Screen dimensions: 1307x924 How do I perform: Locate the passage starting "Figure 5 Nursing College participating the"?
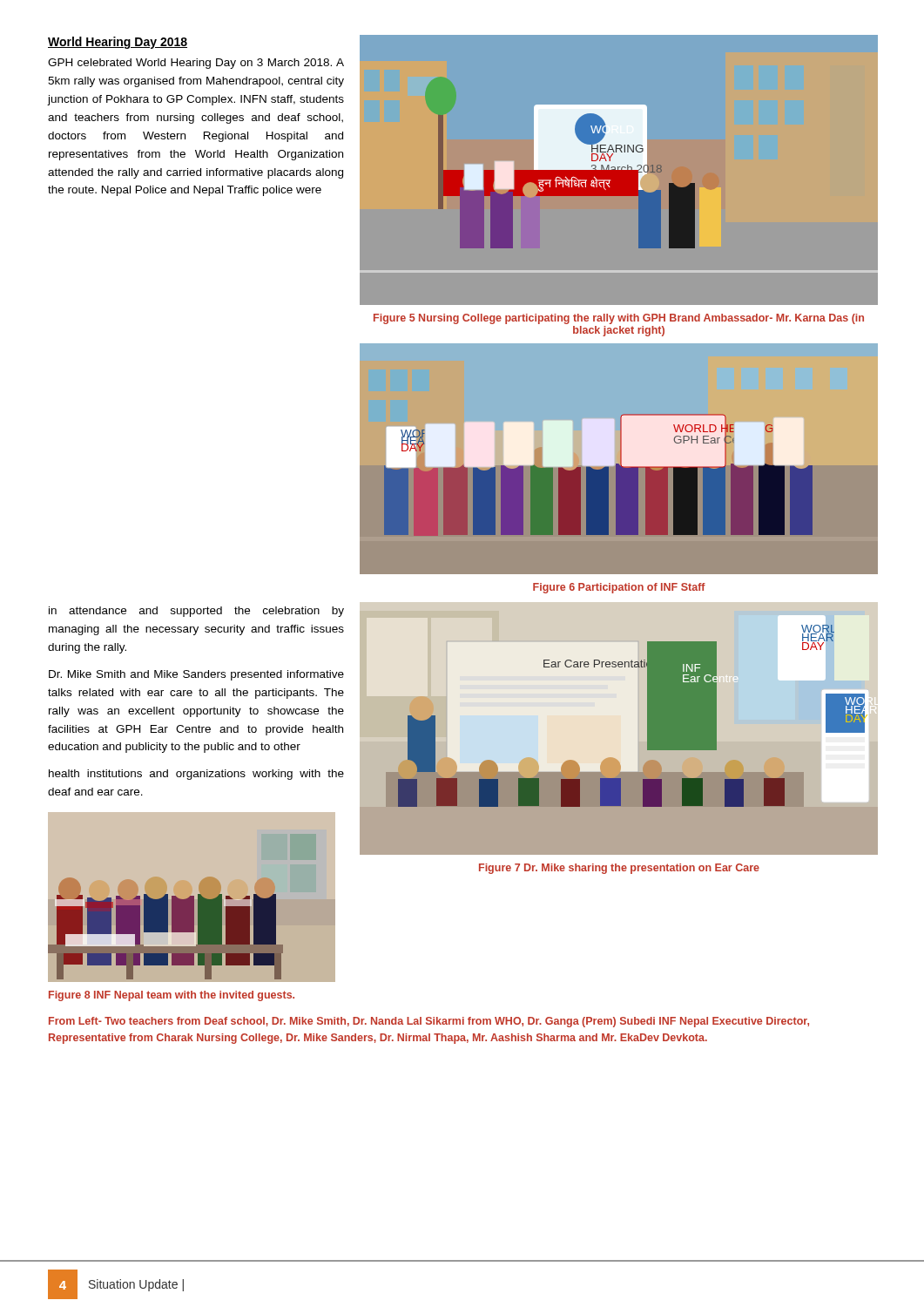[619, 324]
